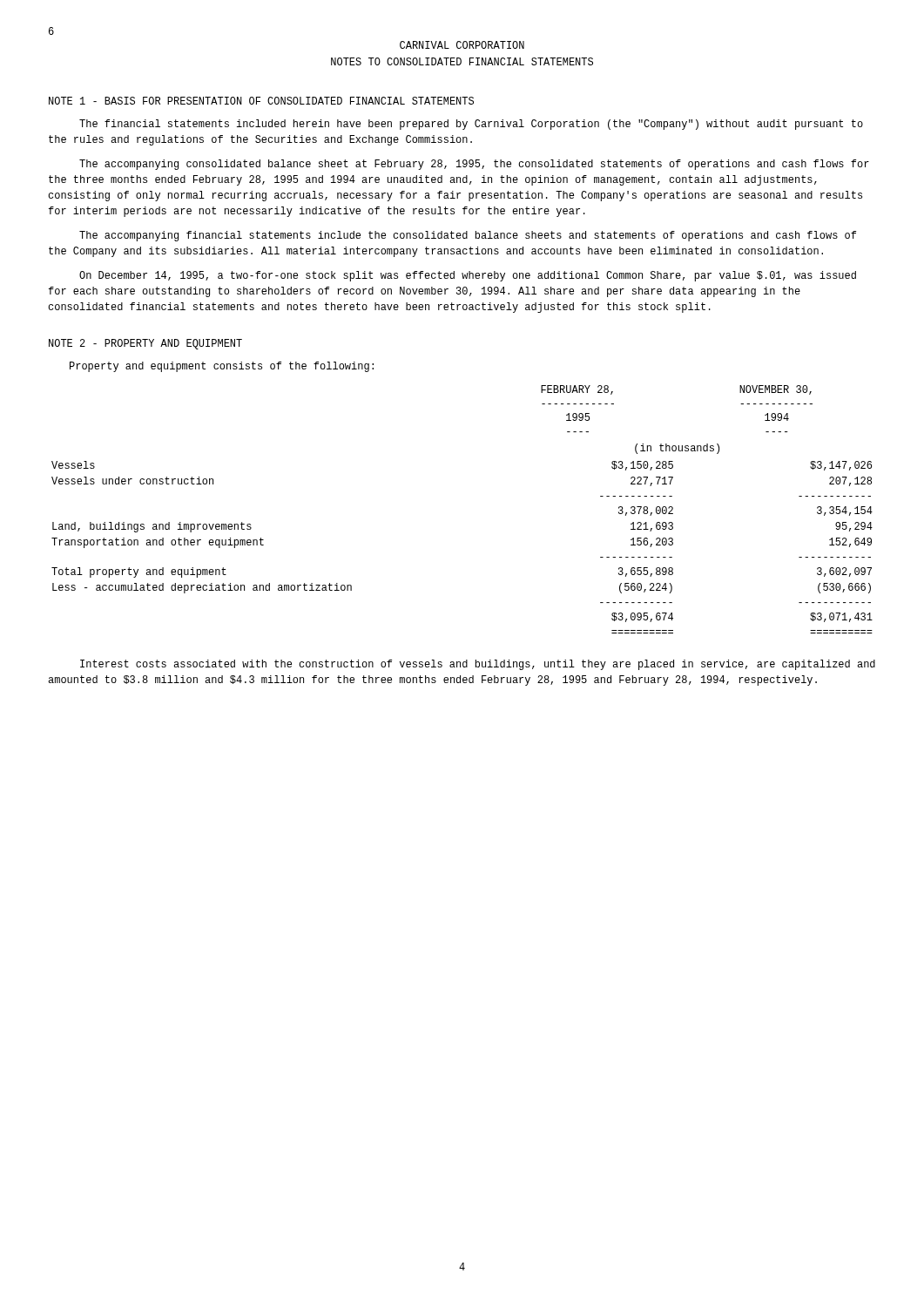Find a table
924x1307 pixels.
pyautogui.click(x=462, y=511)
